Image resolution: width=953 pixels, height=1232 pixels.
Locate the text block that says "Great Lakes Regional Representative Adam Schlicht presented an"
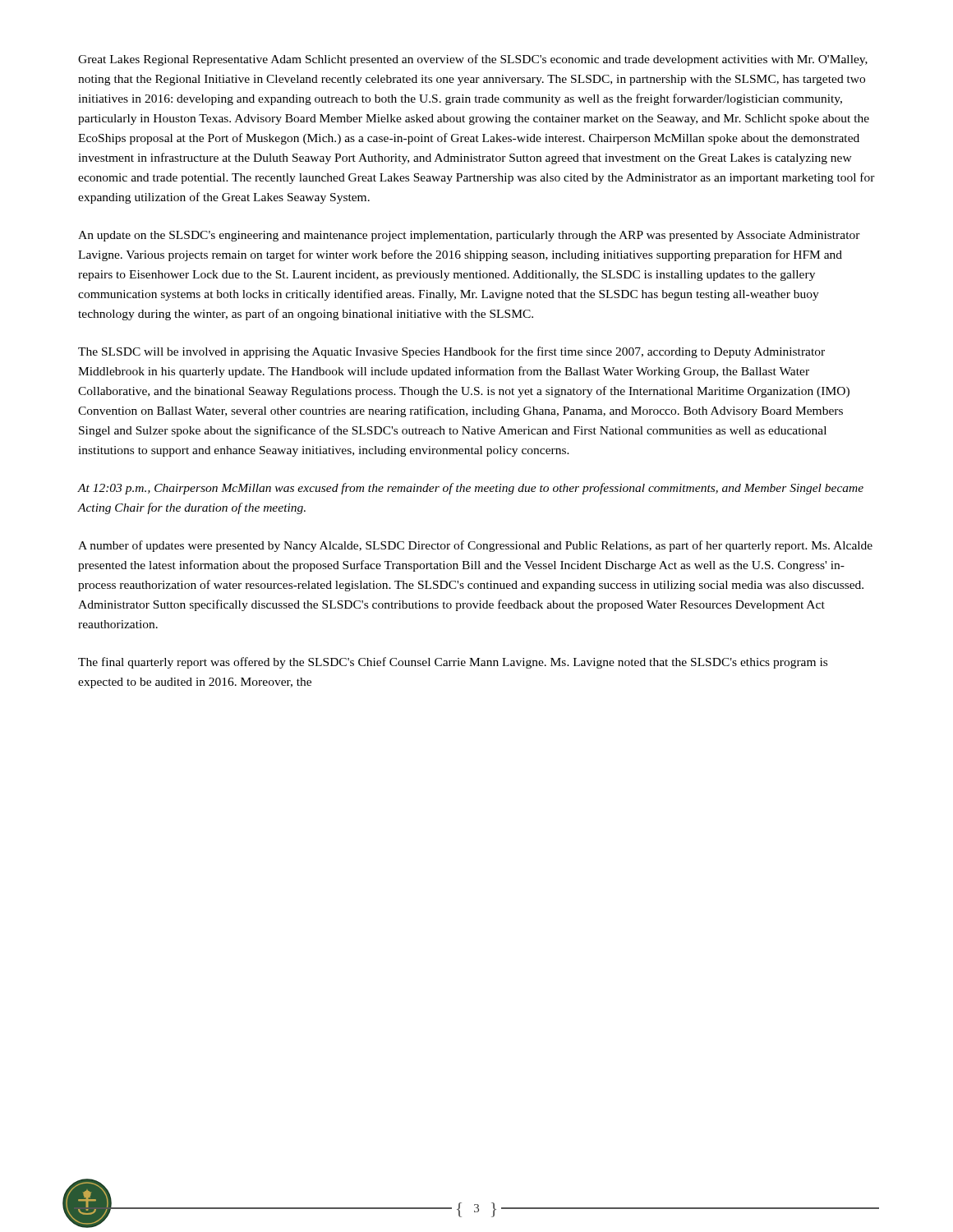click(476, 128)
